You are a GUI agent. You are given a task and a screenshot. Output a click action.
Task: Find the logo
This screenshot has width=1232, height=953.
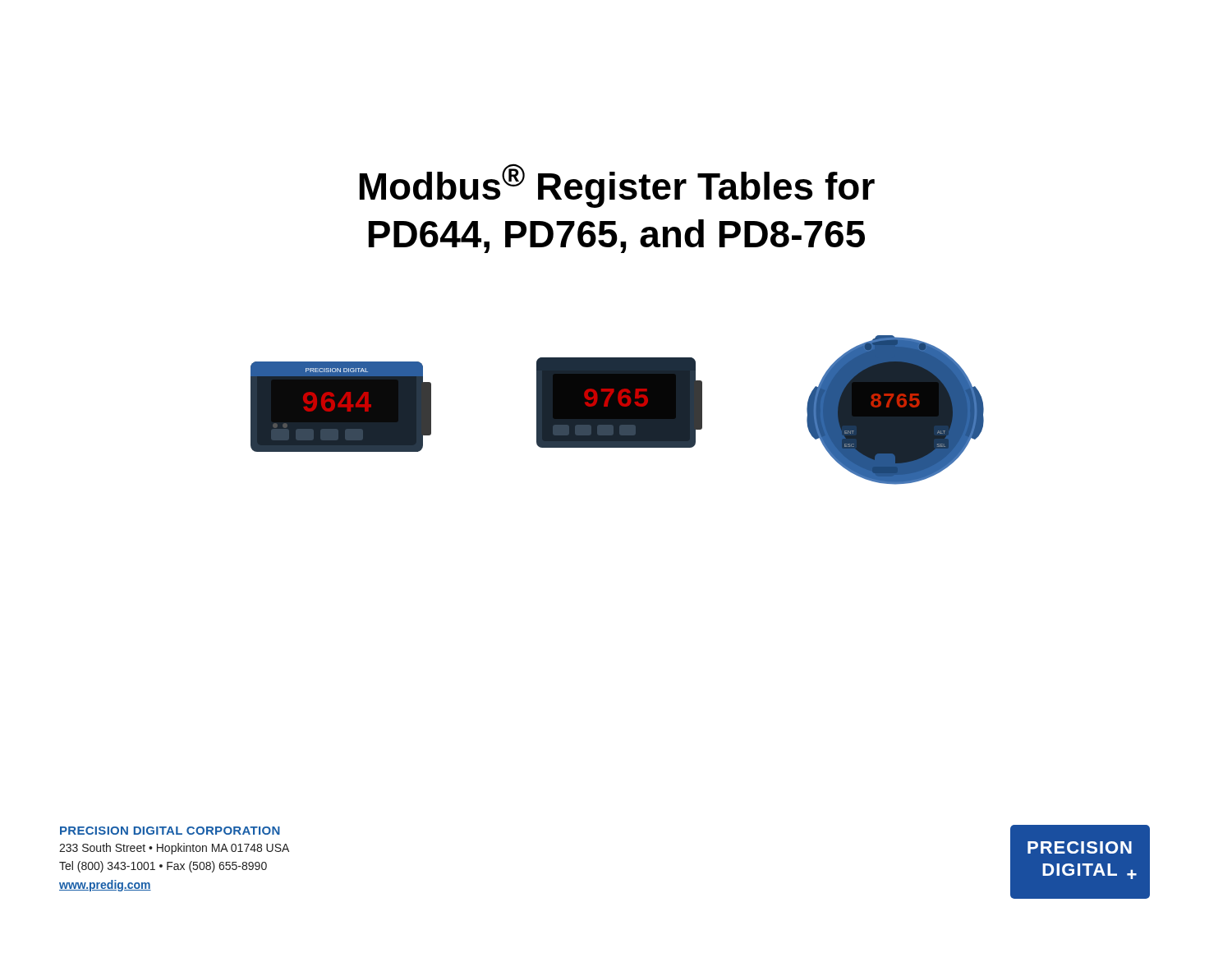[x=1080, y=863]
